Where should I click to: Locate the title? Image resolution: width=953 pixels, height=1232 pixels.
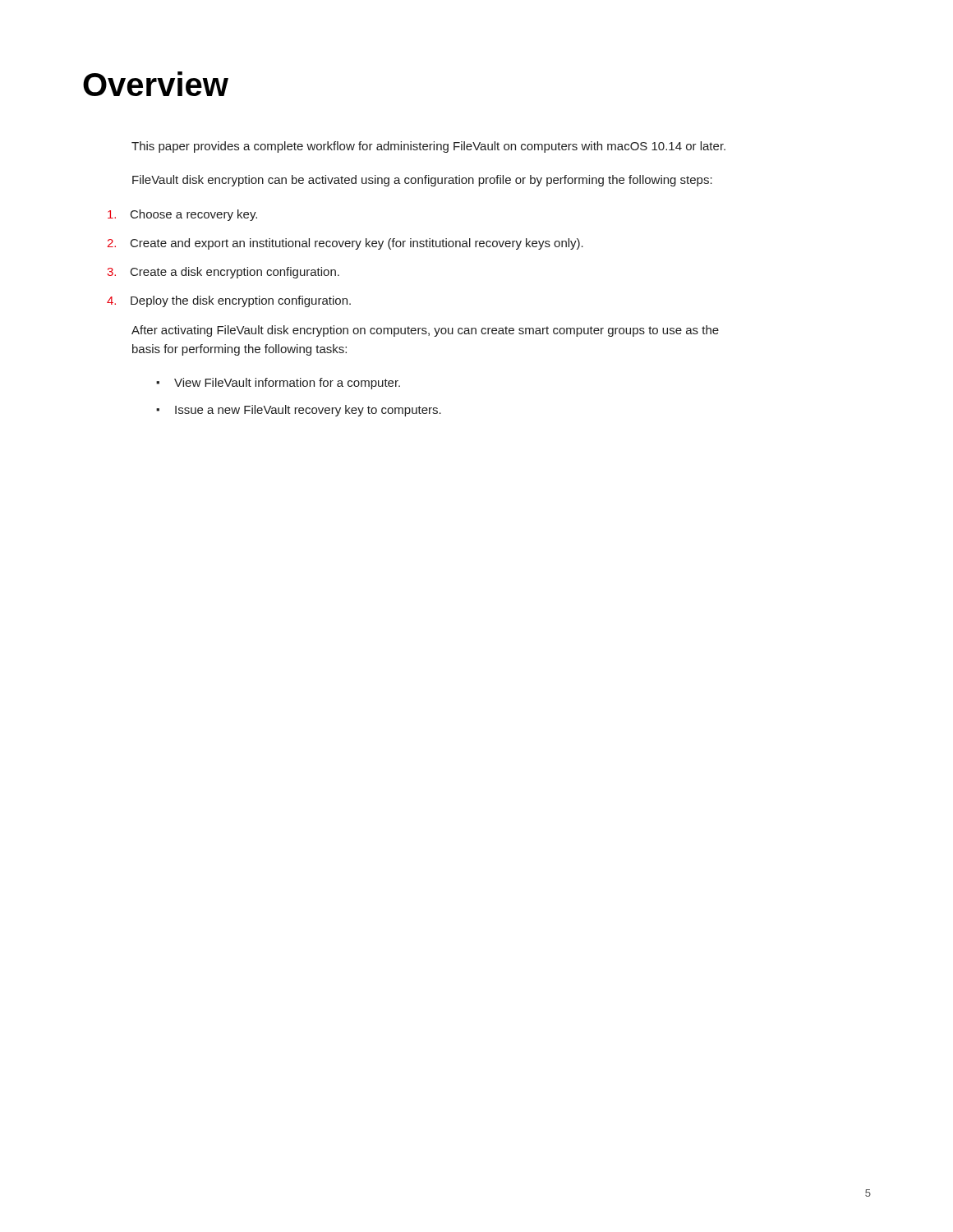[476, 85]
